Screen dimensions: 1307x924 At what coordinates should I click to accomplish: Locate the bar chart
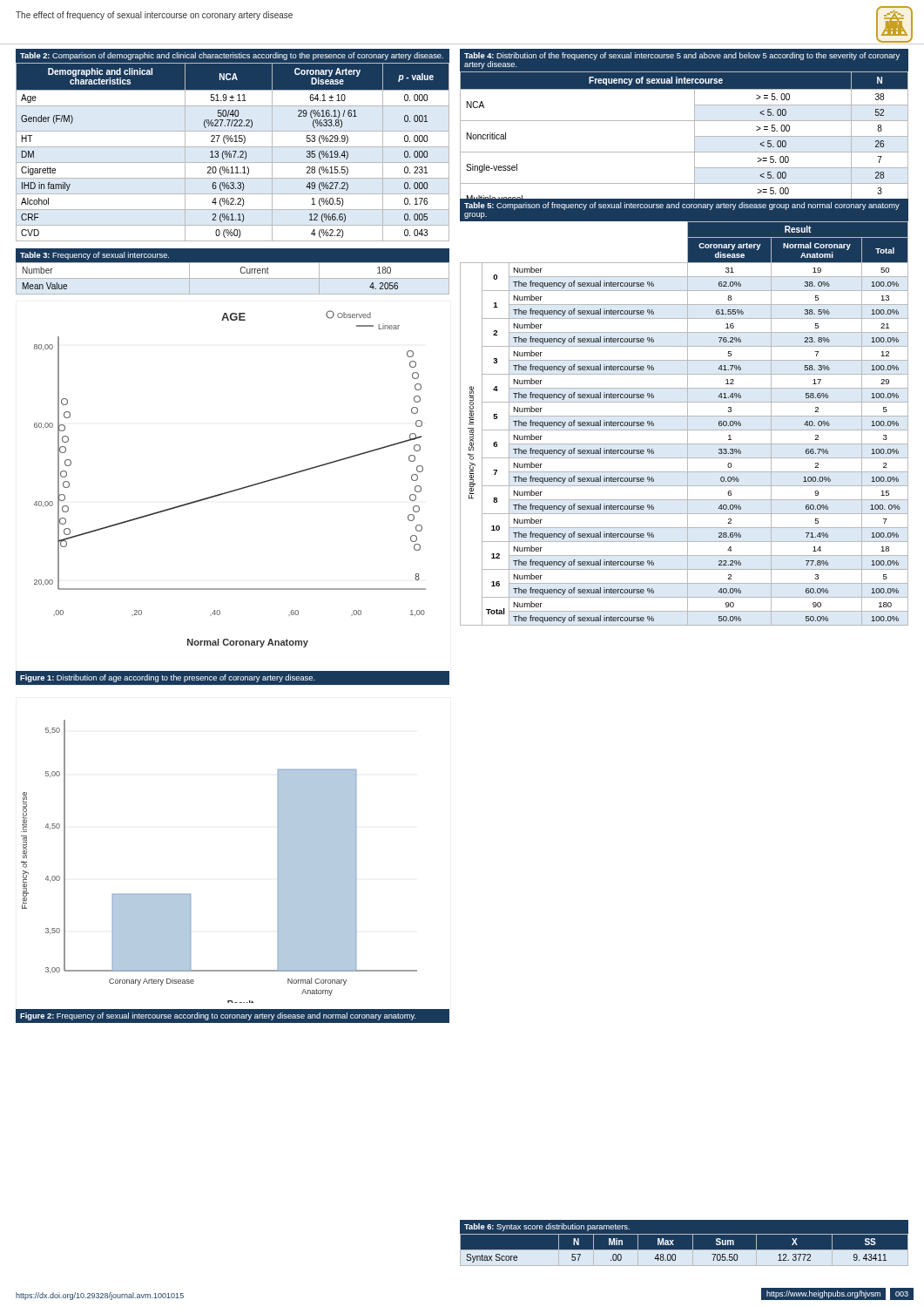(x=233, y=855)
